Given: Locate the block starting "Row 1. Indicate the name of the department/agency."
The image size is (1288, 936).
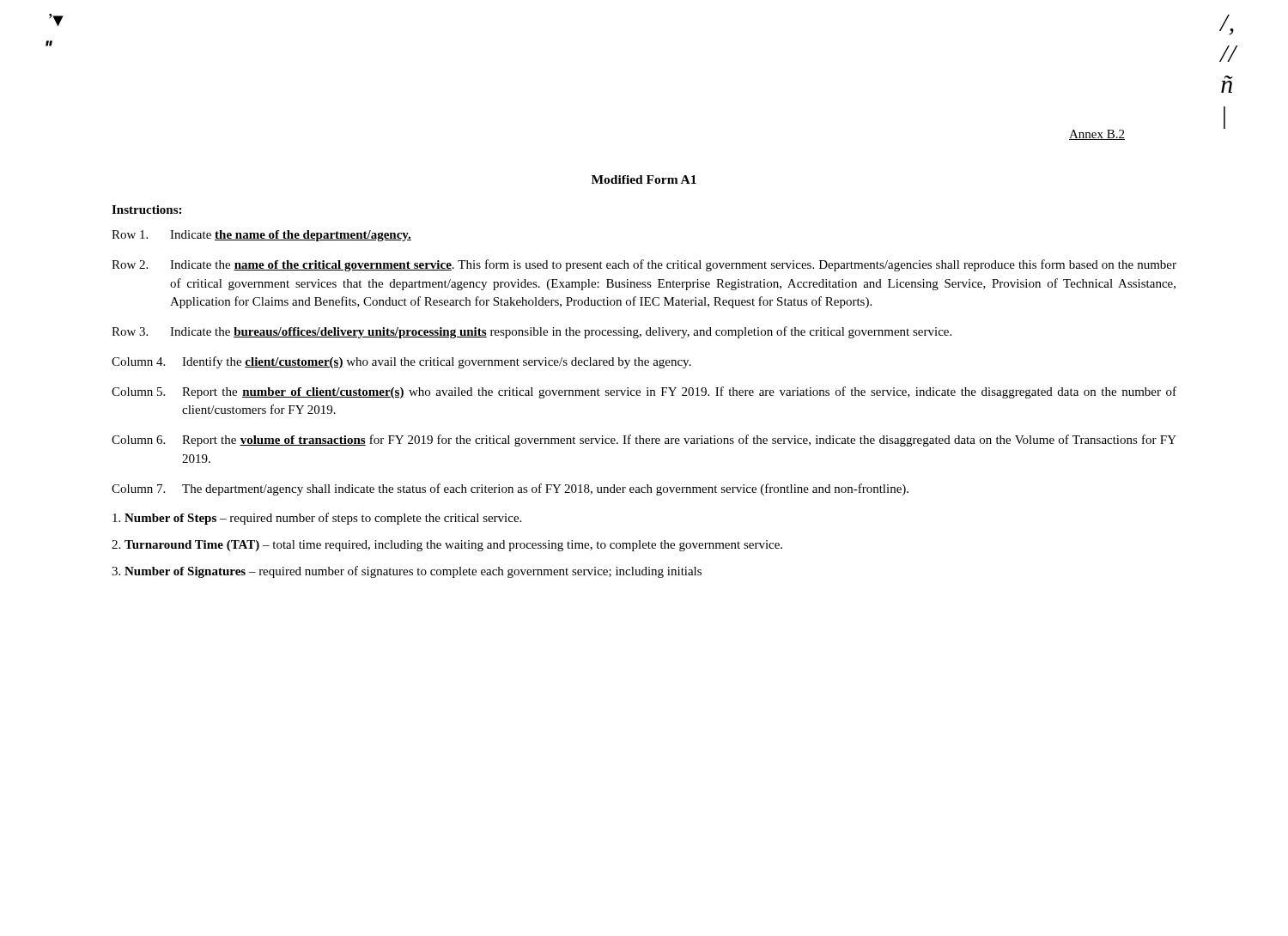Looking at the screenshot, I should pos(261,236).
